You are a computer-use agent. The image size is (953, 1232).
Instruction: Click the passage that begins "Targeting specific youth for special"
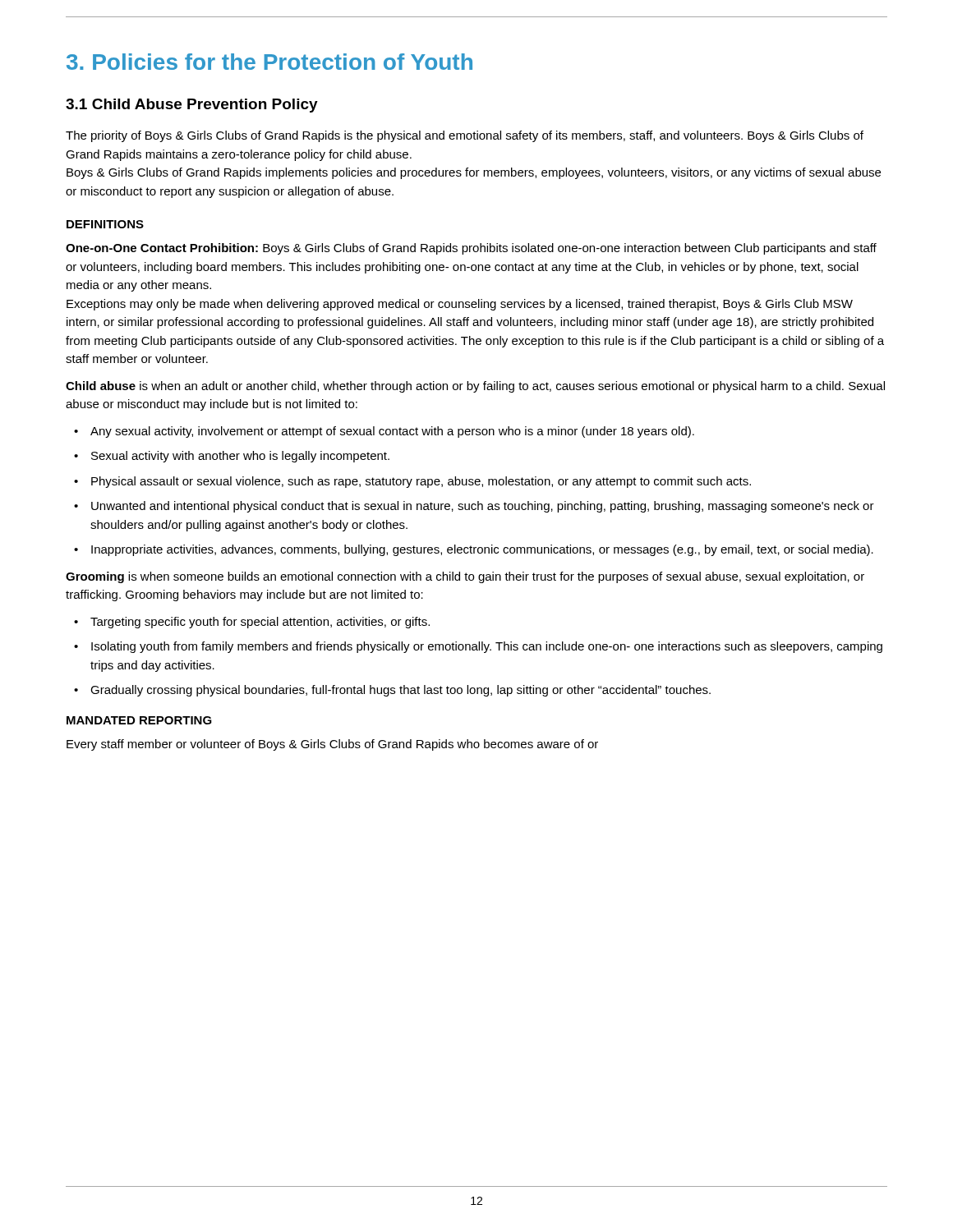coord(252,623)
